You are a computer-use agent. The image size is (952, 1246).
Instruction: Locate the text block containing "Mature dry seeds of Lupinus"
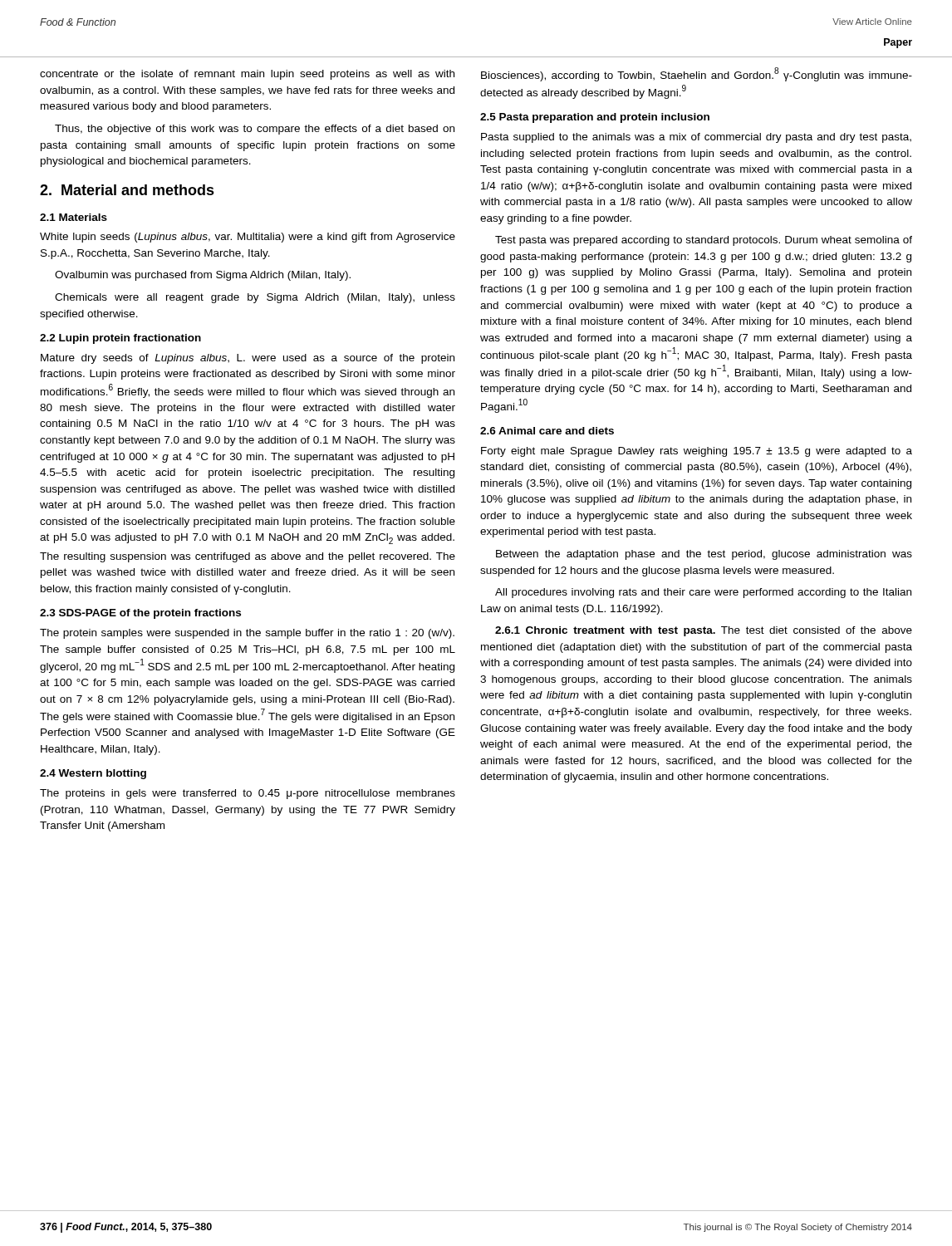pos(248,473)
